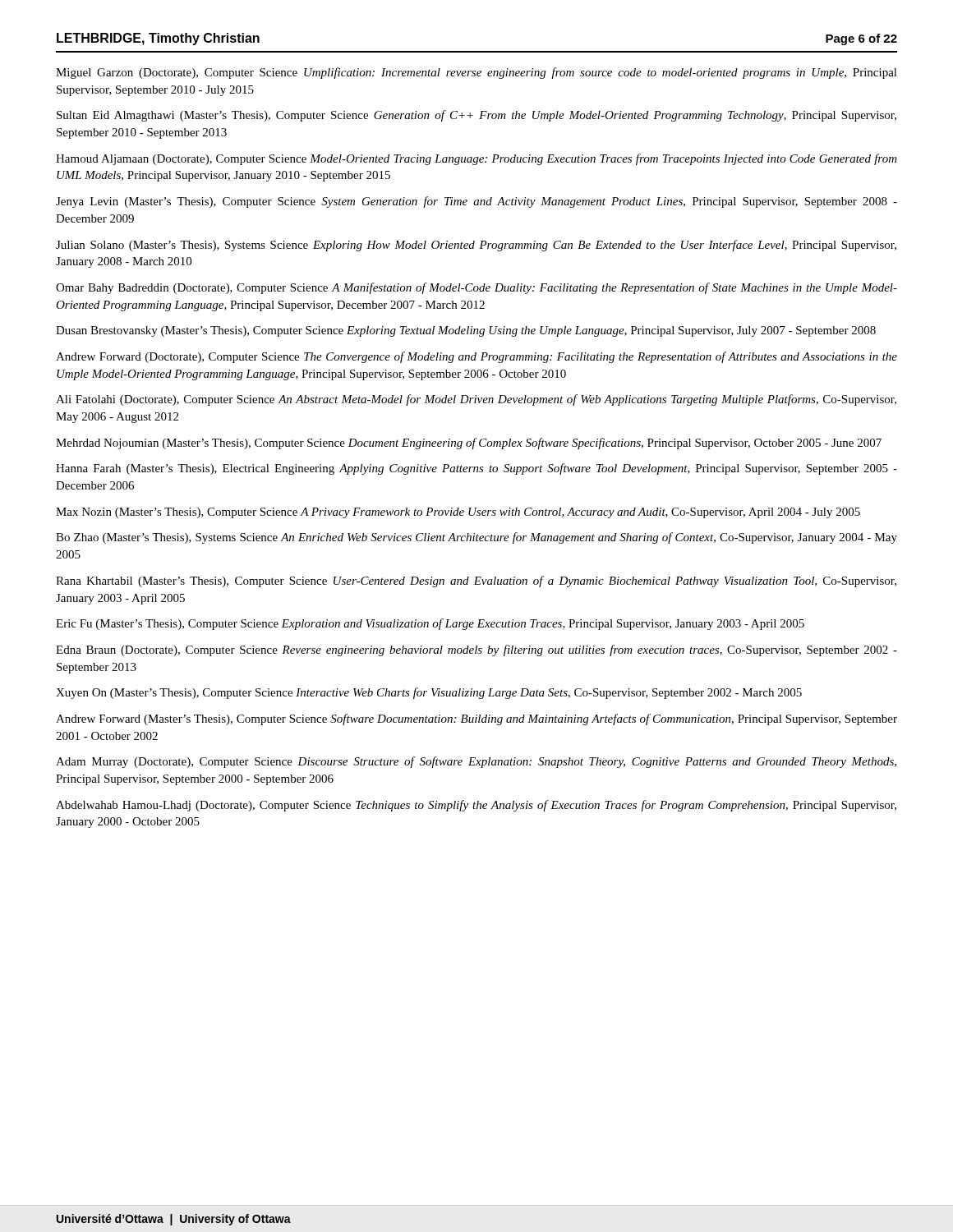The image size is (953, 1232).
Task: Select the list item that reads "Hanna Farah (Master’s"
Action: 476,477
